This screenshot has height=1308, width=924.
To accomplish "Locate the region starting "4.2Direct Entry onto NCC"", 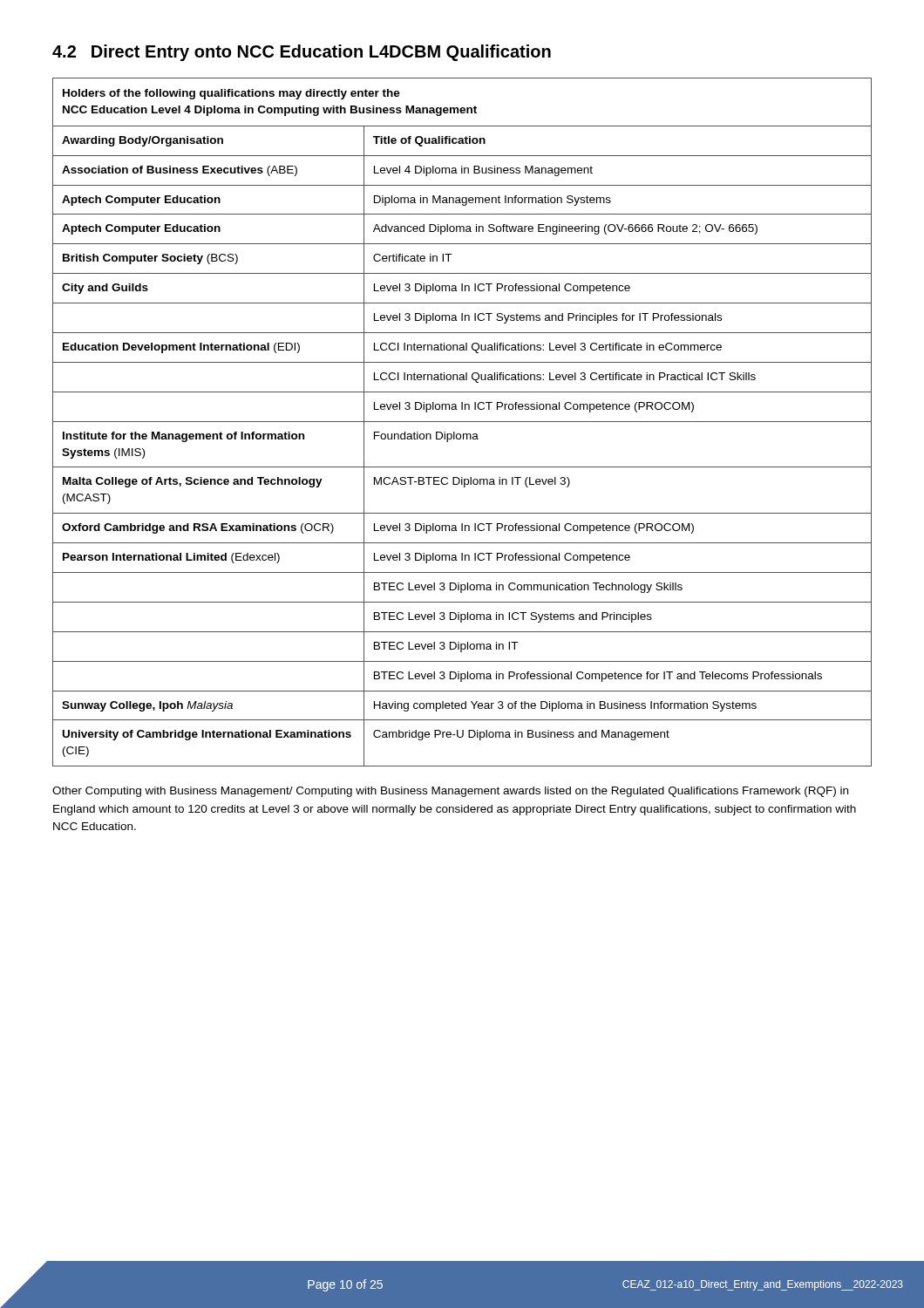I will point(302,51).
